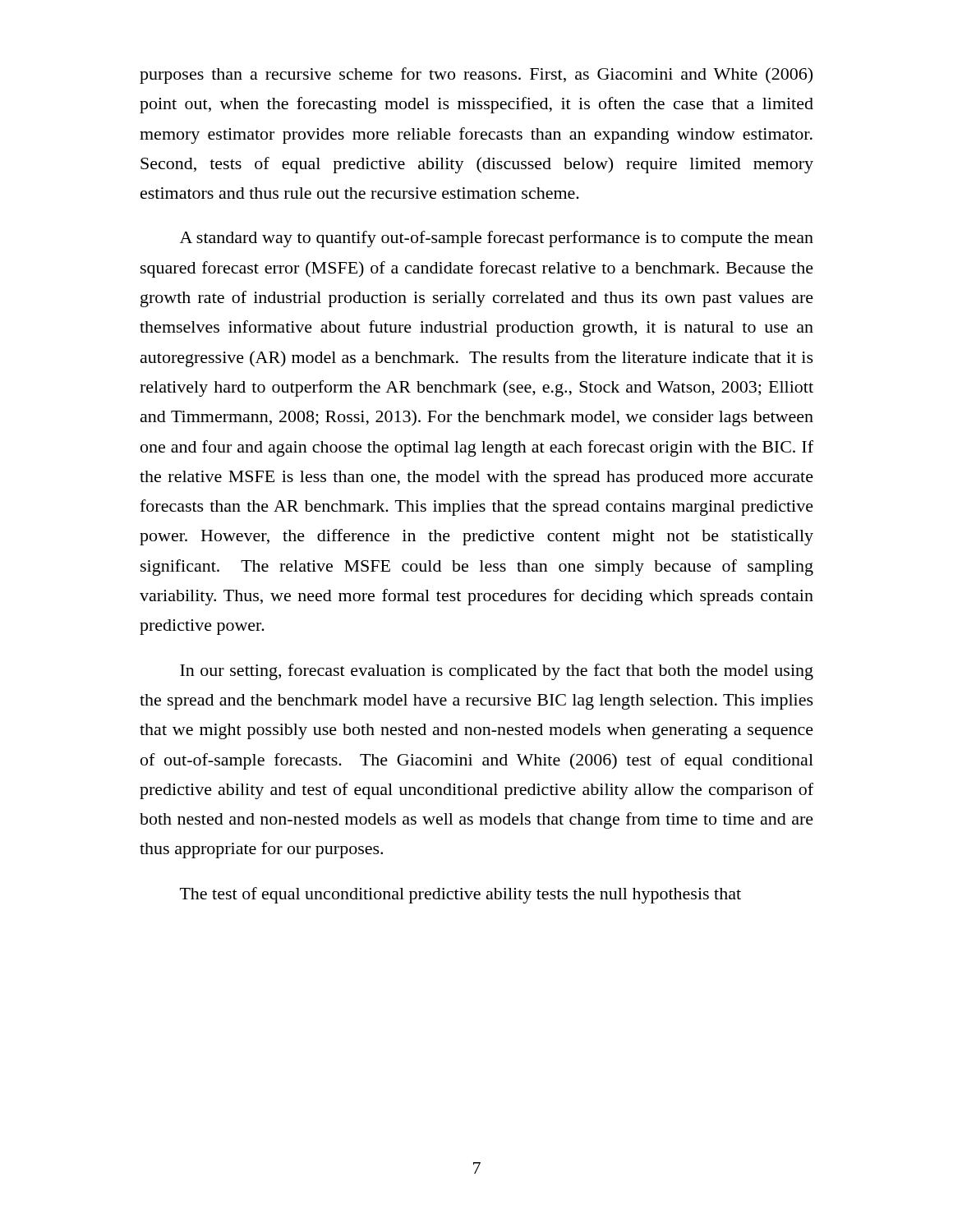Click the passage that begins "purposes than a recursive scheme"

[x=476, y=134]
